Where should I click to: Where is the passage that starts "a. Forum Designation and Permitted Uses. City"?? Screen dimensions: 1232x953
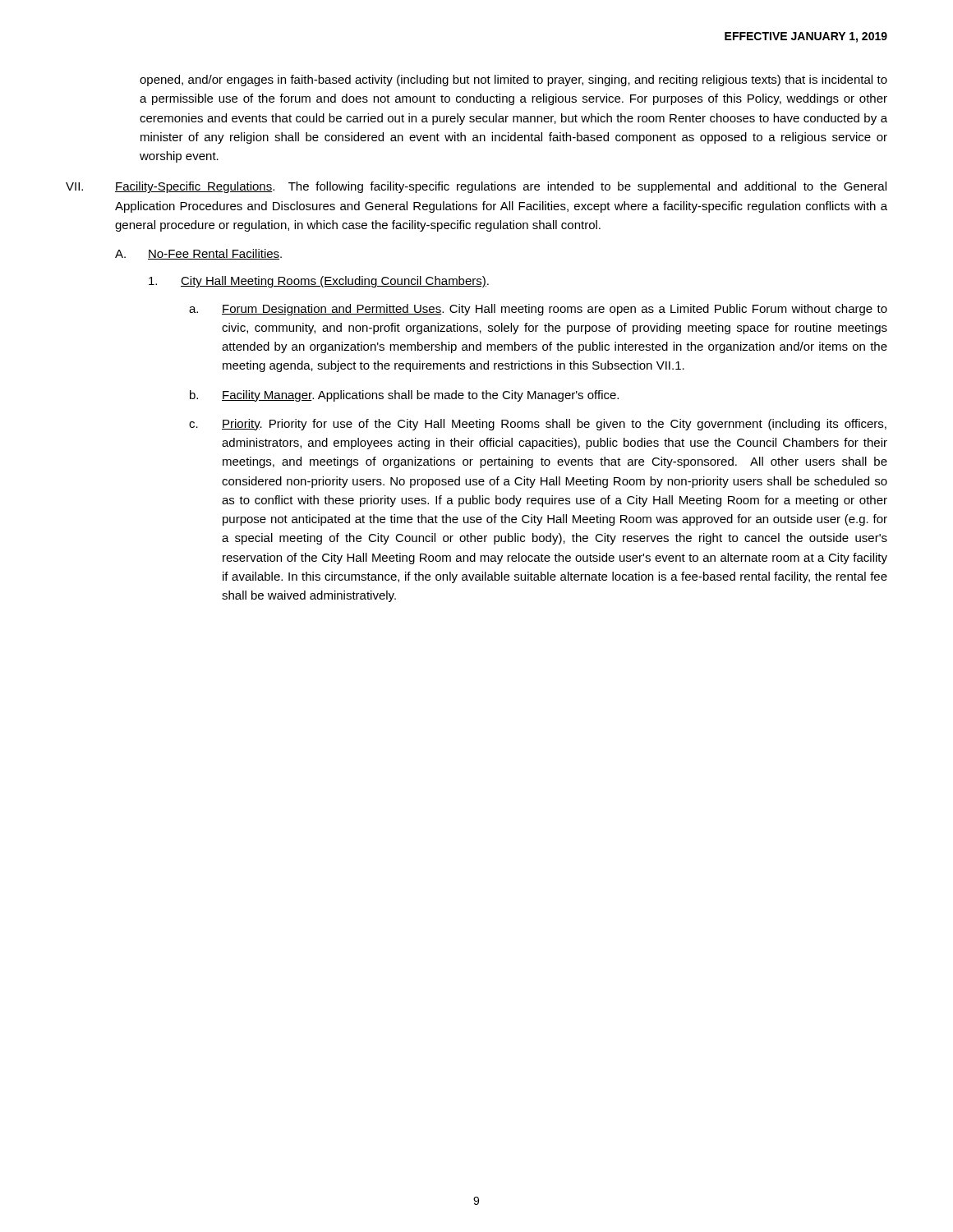pos(538,337)
